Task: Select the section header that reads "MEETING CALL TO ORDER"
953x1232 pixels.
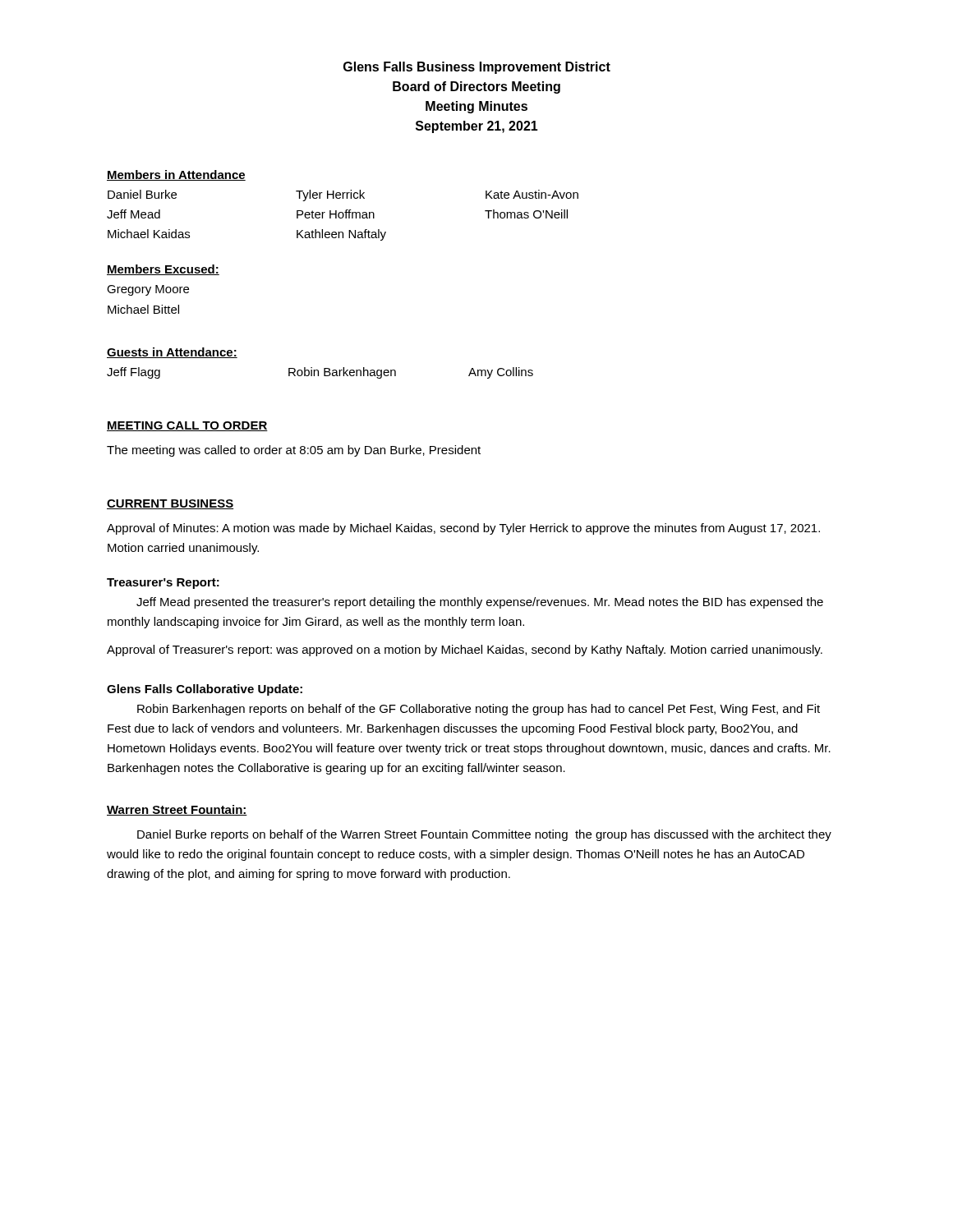Action: [187, 425]
